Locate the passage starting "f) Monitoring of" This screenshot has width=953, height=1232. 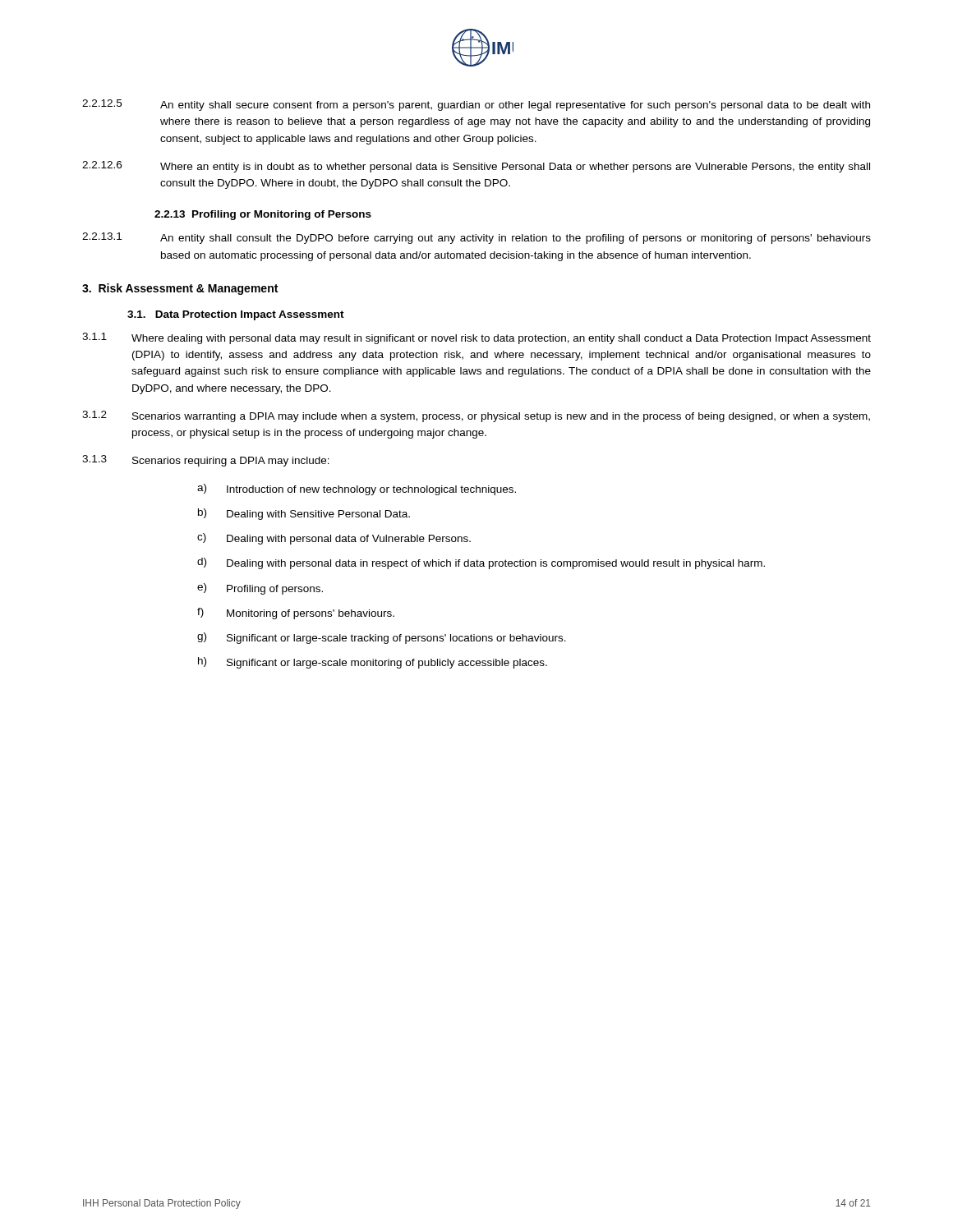click(296, 614)
